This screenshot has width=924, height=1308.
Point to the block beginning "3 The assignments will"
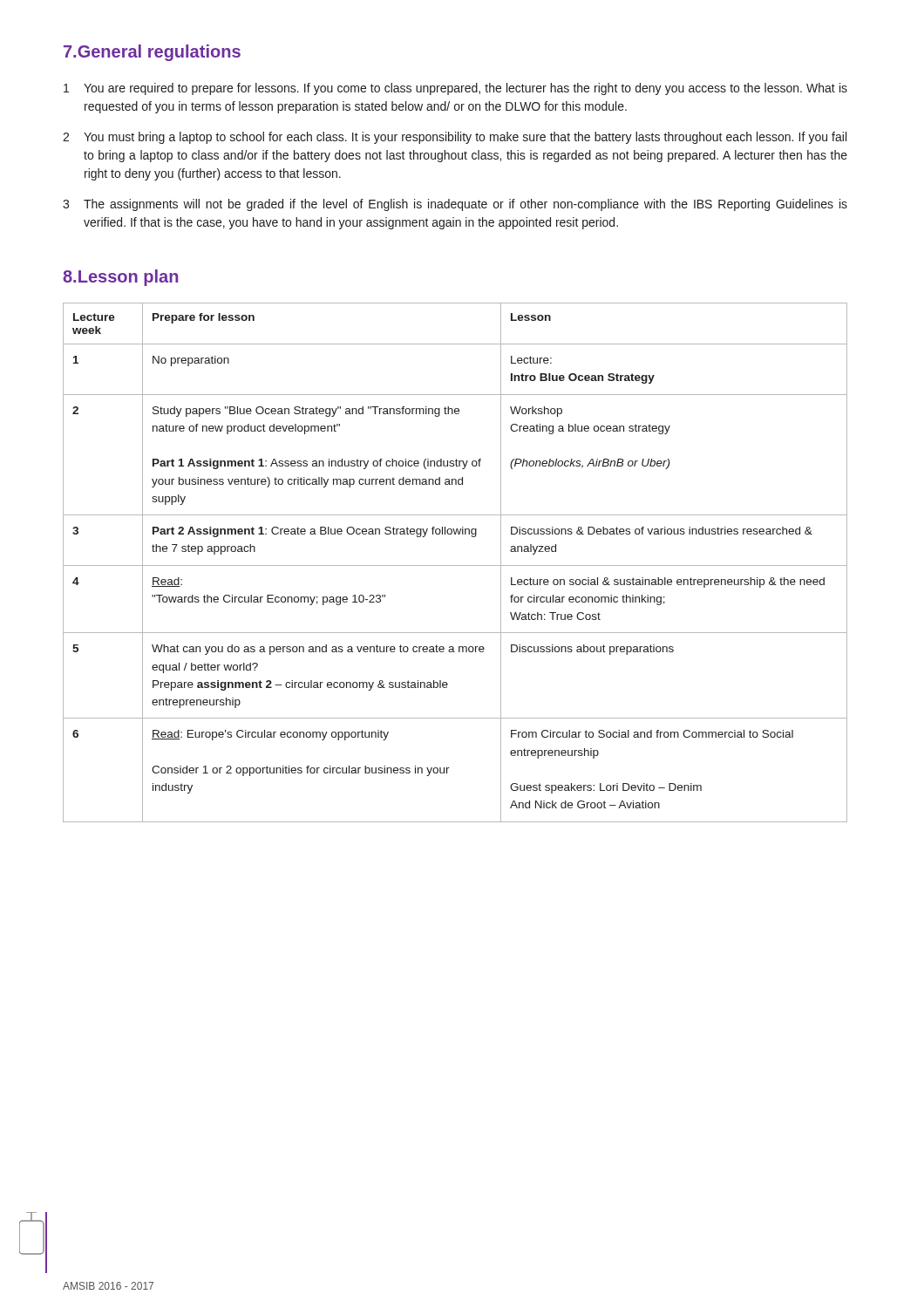tap(455, 214)
